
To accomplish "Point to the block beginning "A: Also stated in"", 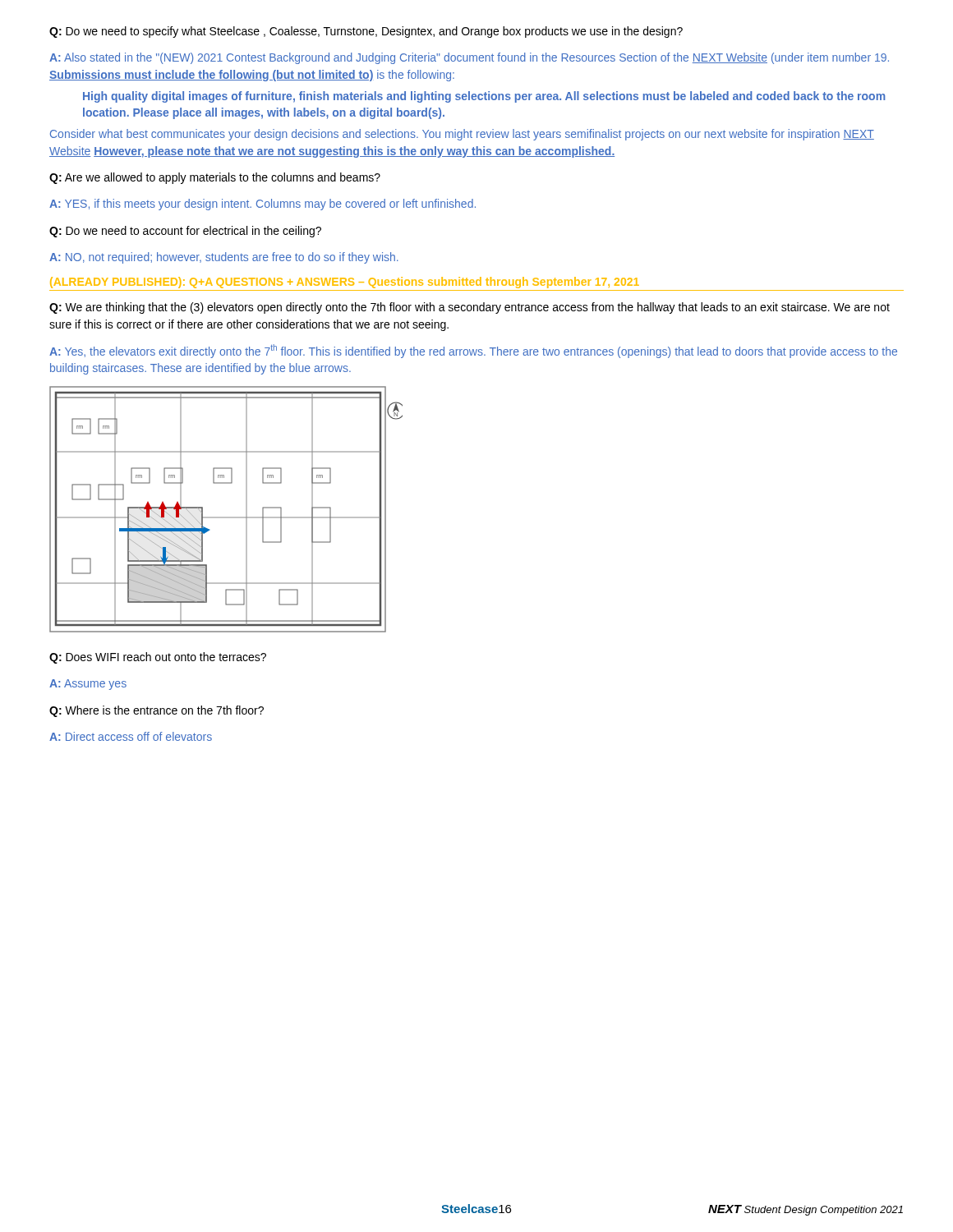I will (476, 104).
